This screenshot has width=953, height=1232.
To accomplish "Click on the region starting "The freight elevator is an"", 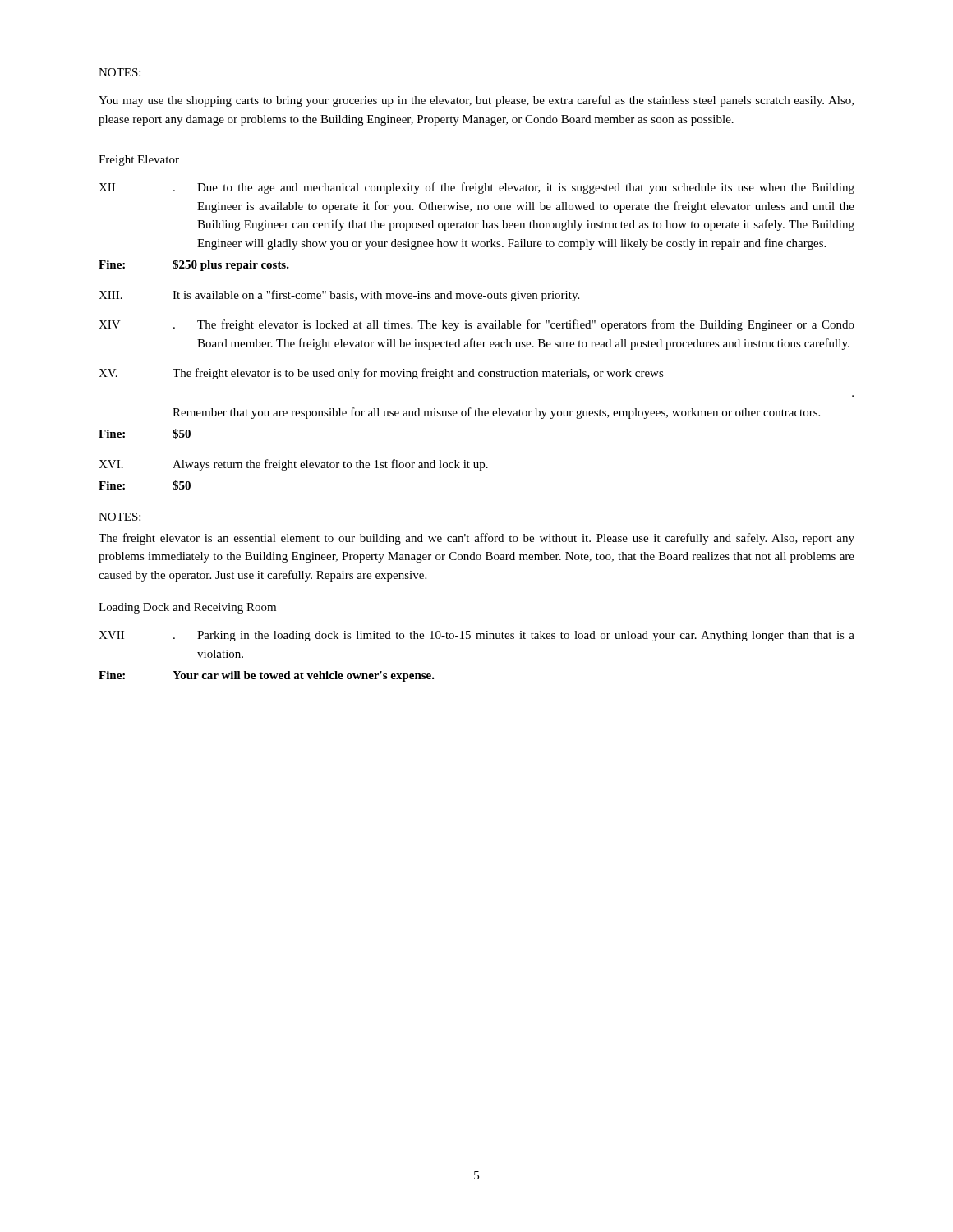I will [476, 556].
